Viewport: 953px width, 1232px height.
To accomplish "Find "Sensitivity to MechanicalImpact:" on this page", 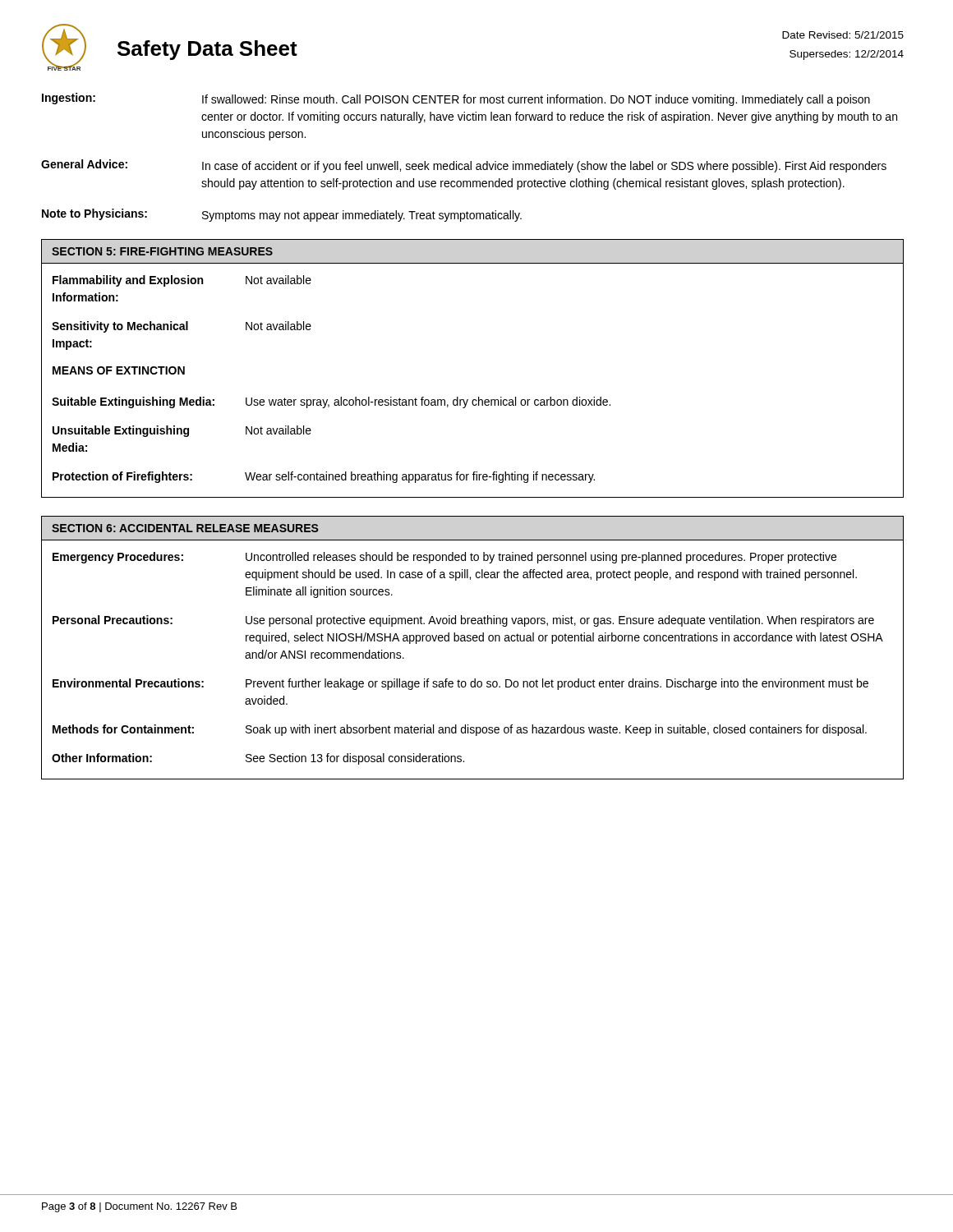I will pos(120,335).
